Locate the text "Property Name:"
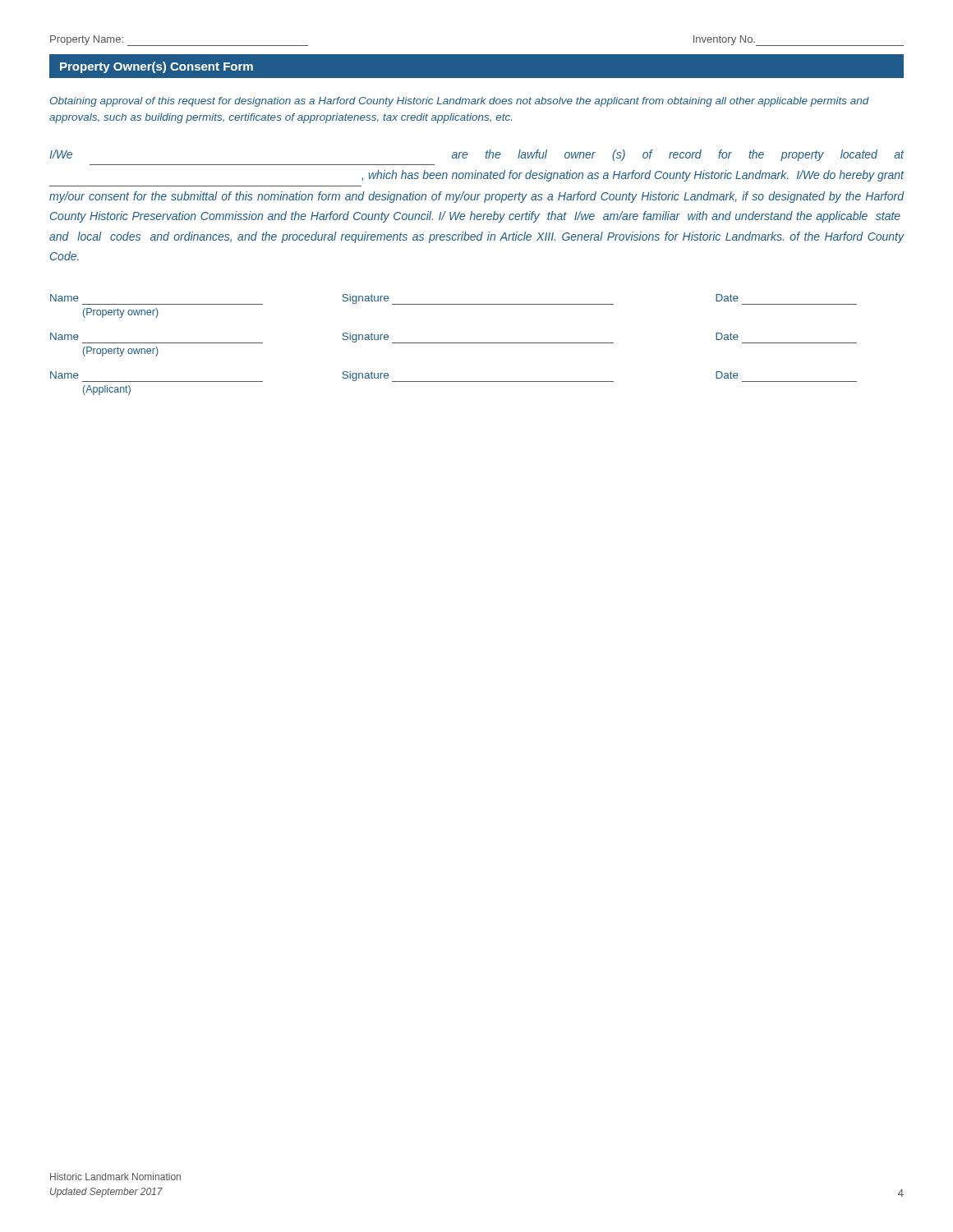The height and width of the screenshot is (1232, 953). point(179,39)
